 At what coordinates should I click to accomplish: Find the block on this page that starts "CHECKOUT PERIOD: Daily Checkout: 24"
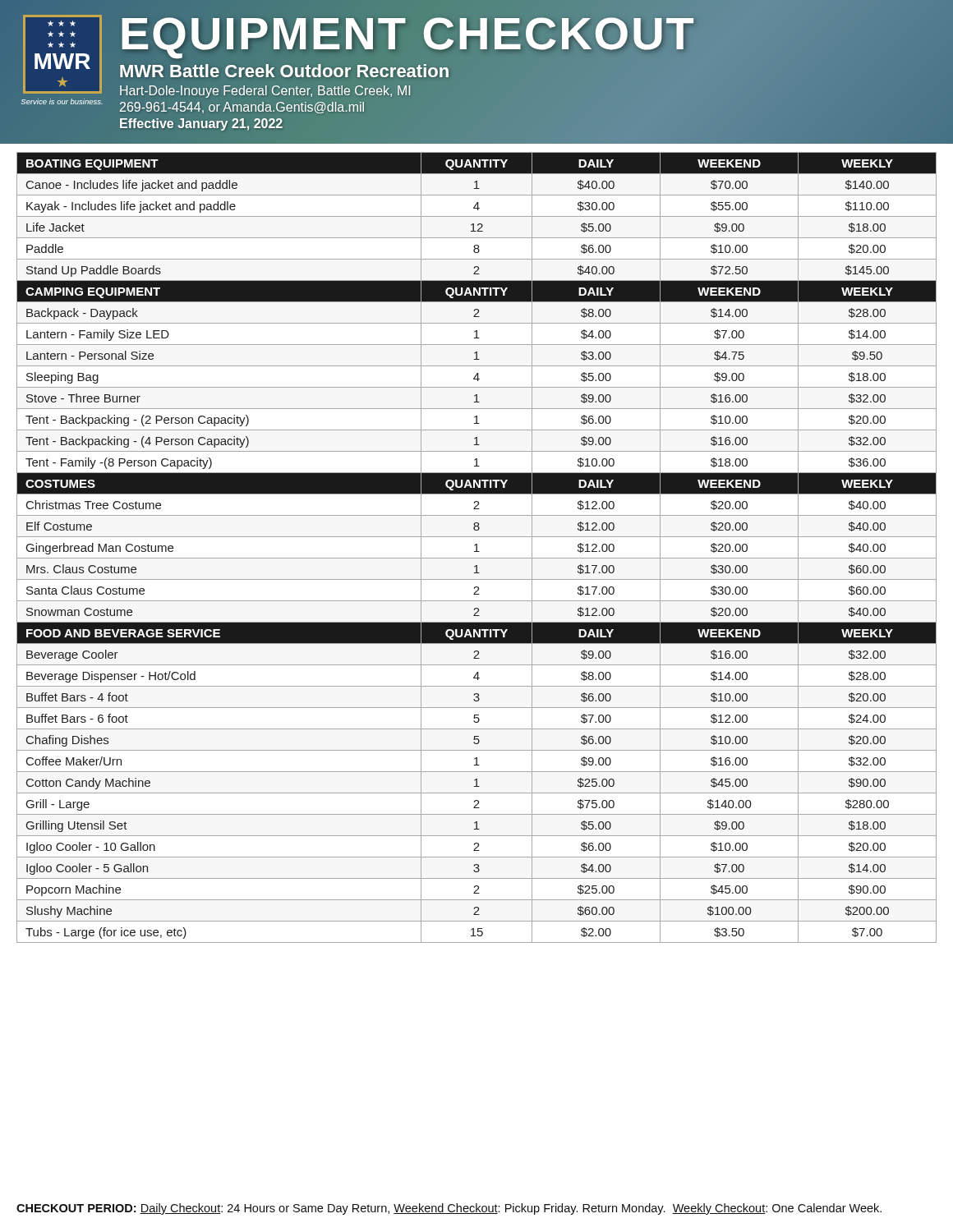[450, 1208]
